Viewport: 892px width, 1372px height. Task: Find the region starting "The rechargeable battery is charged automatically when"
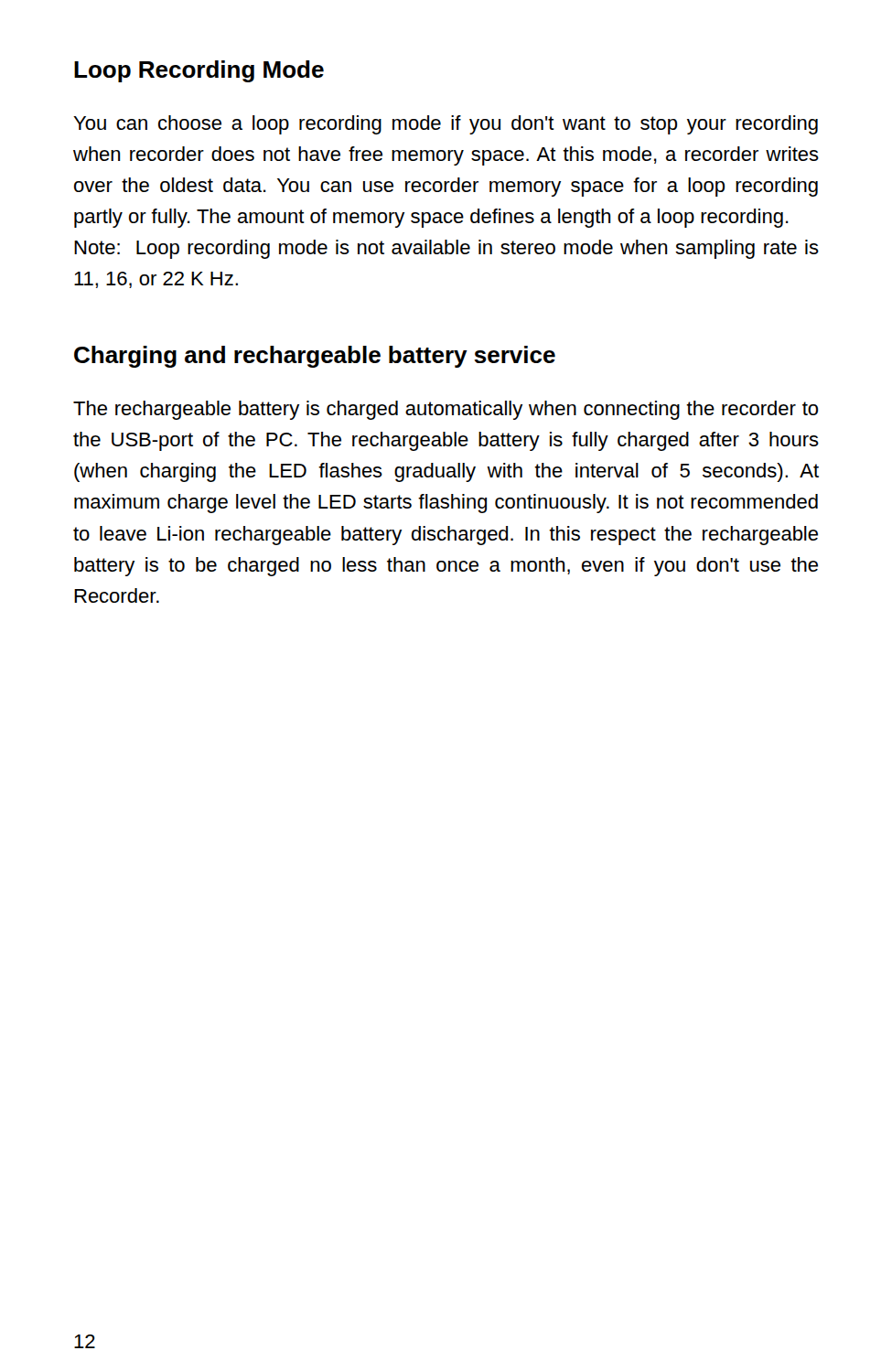(x=446, y=502)
